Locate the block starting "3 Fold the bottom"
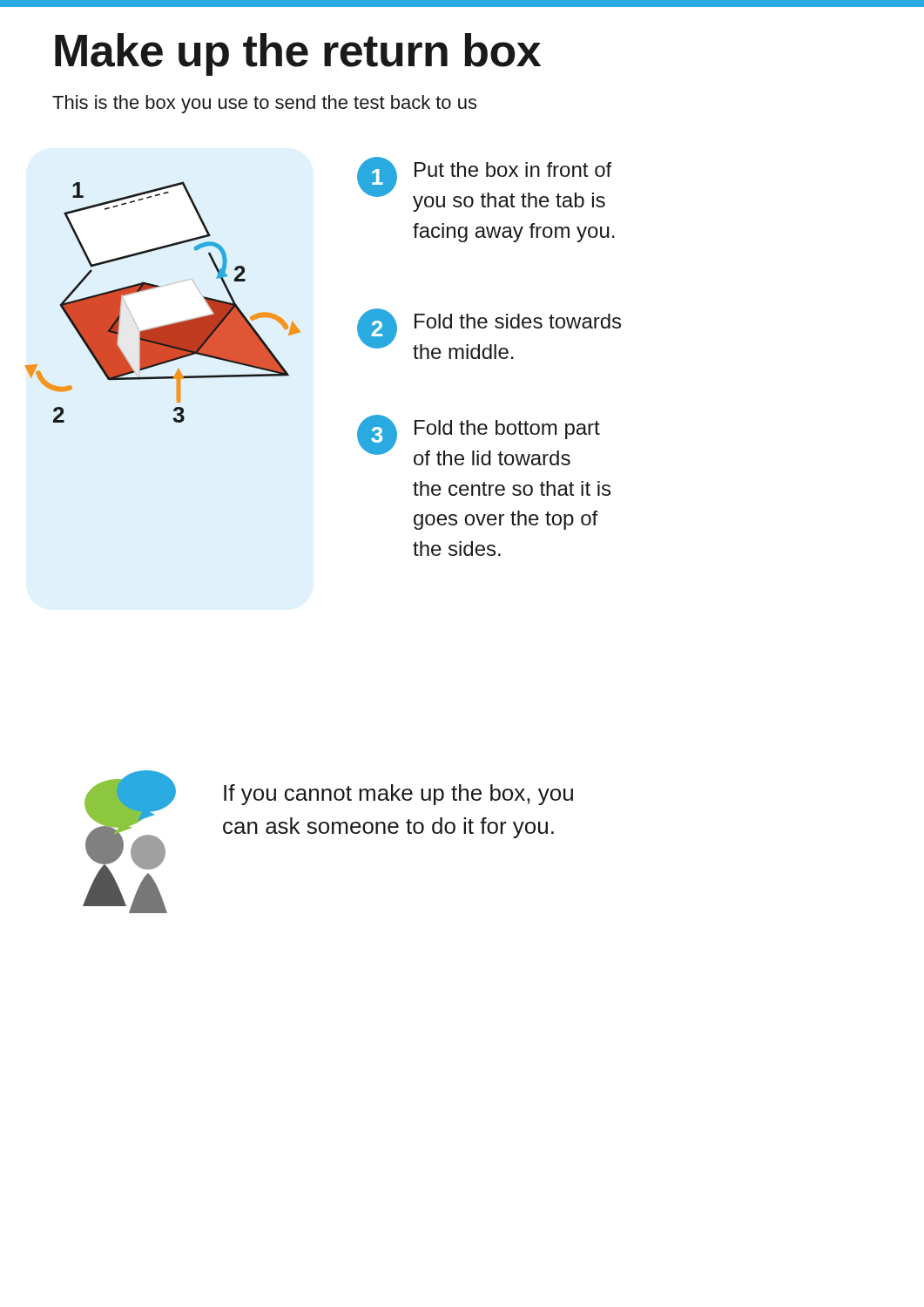The height and width of the screenshot is (1307, 924). (484, 489)
